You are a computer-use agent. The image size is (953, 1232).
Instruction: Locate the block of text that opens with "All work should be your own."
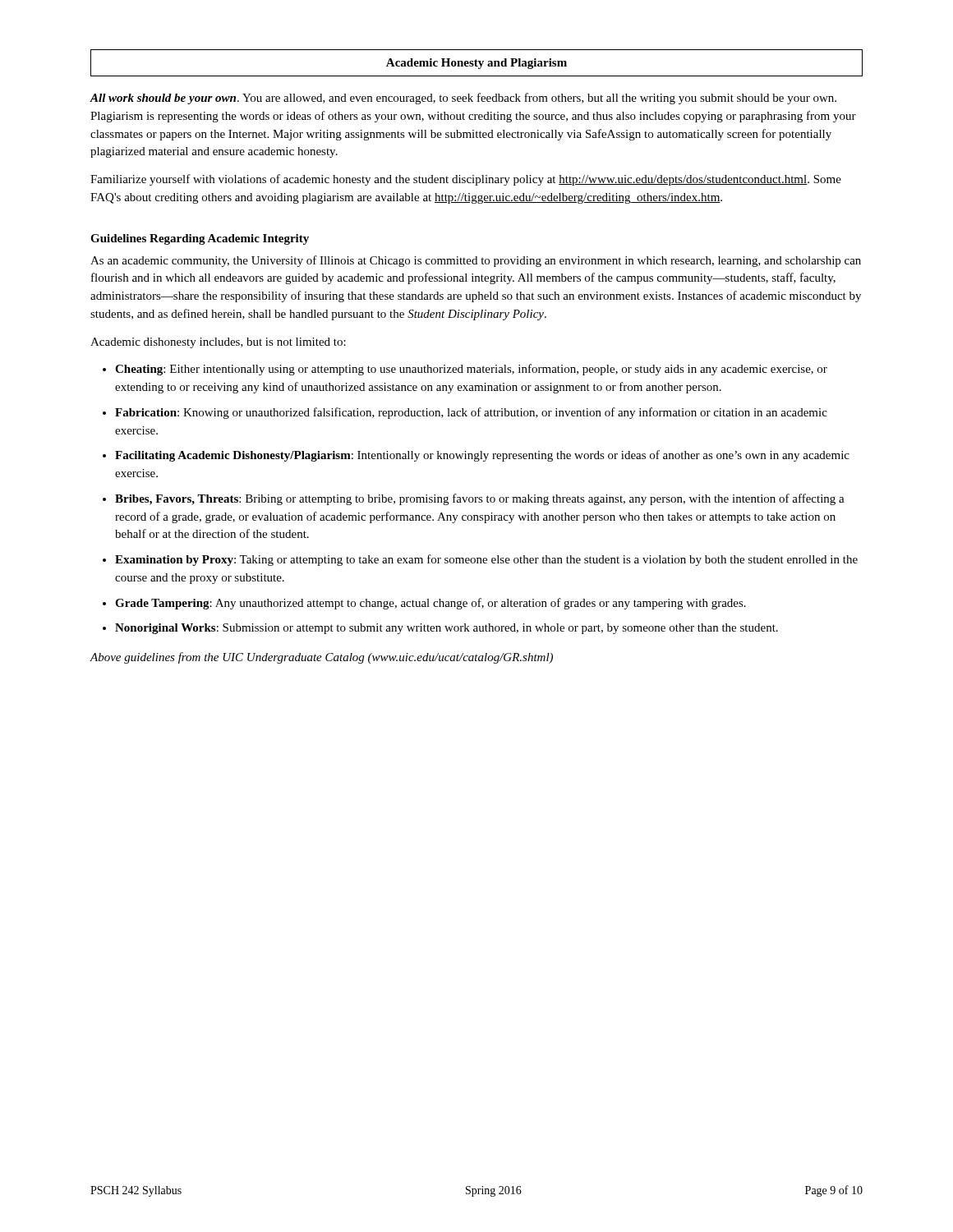tap(476, 125)
